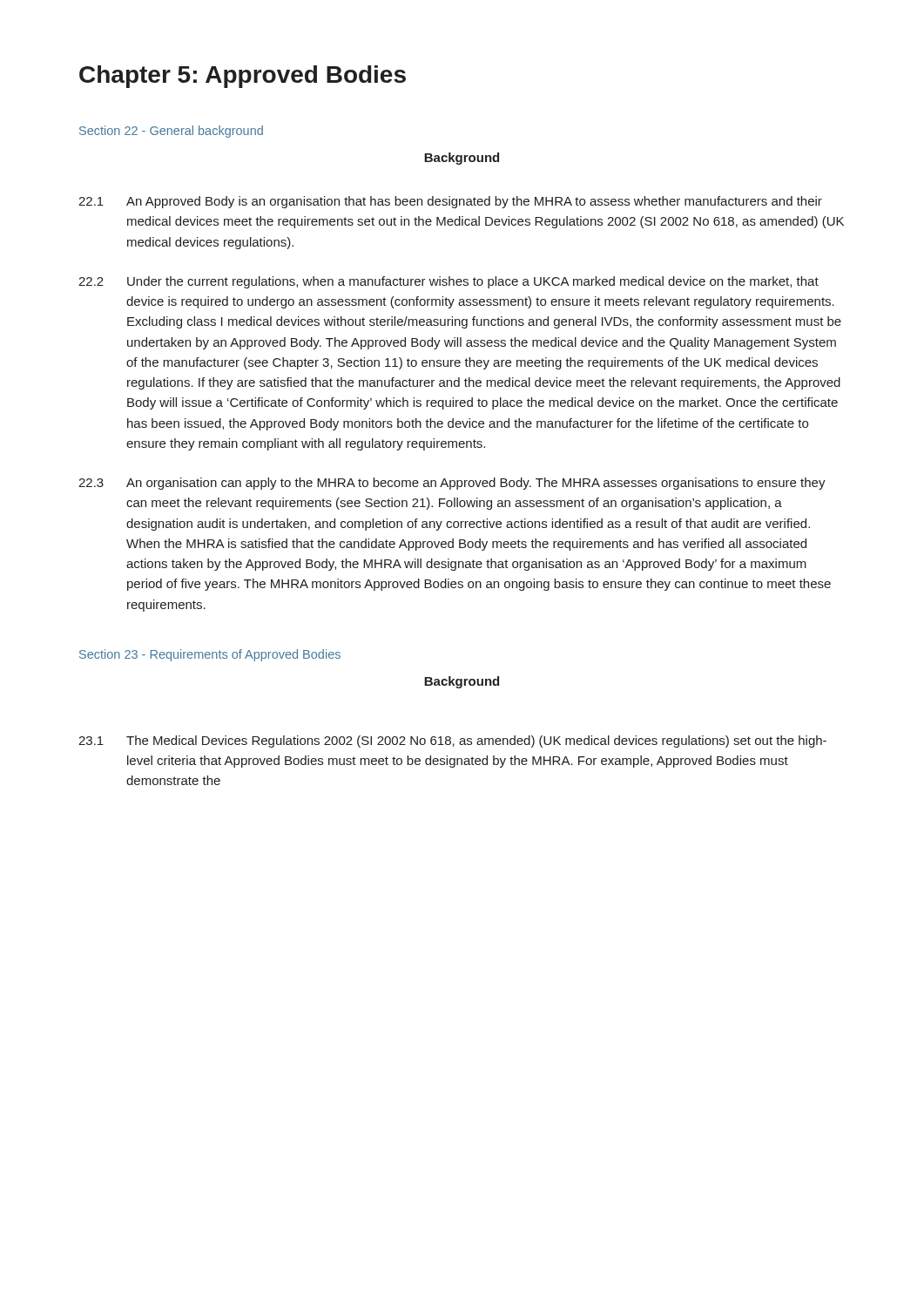Locate the list item containing "22.2 Under the current"
Image resolution: width=924 pixels, height=1307 pixels.
[x=462, y=362]
